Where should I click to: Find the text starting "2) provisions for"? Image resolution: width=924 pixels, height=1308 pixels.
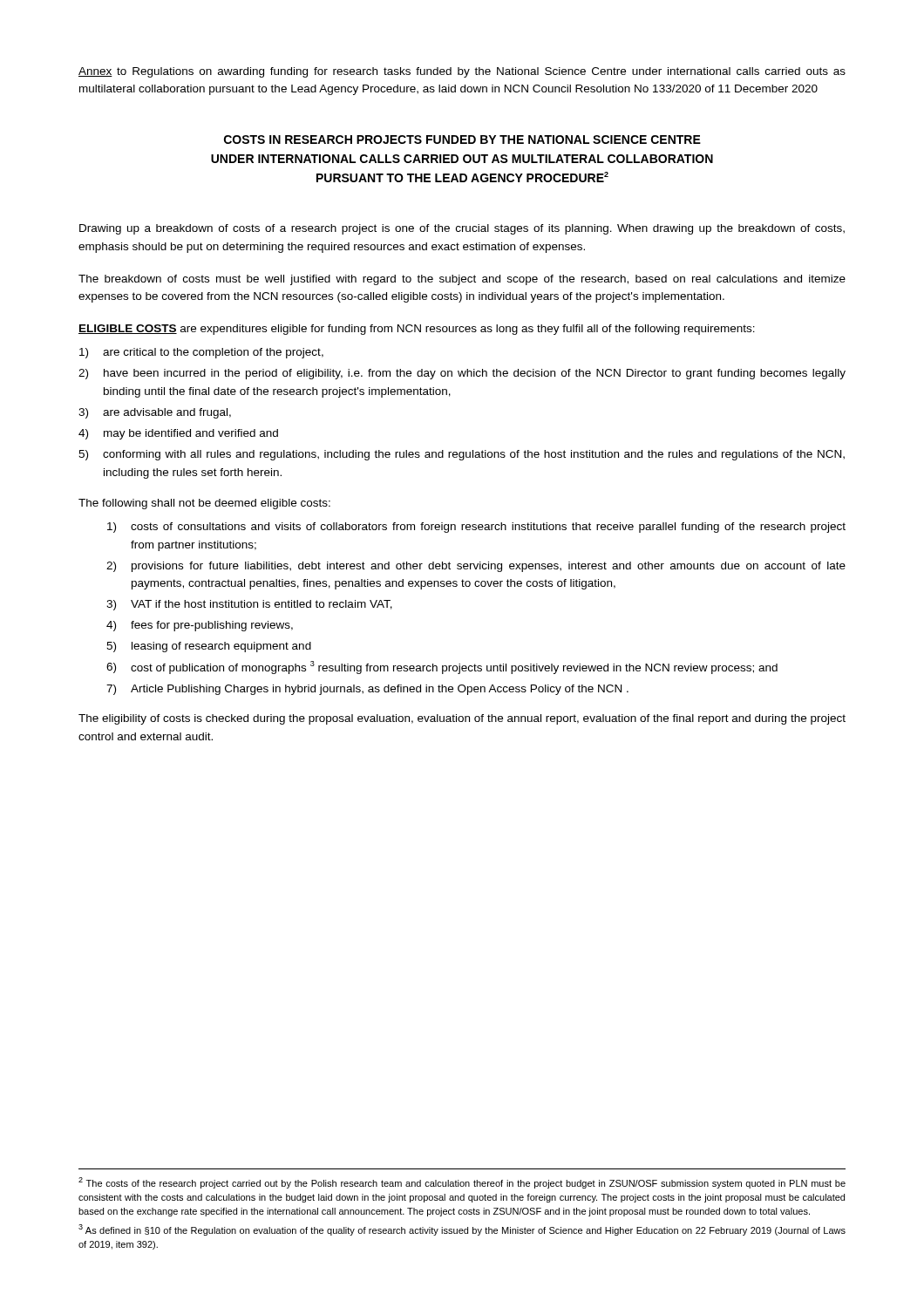coord(476,575)
